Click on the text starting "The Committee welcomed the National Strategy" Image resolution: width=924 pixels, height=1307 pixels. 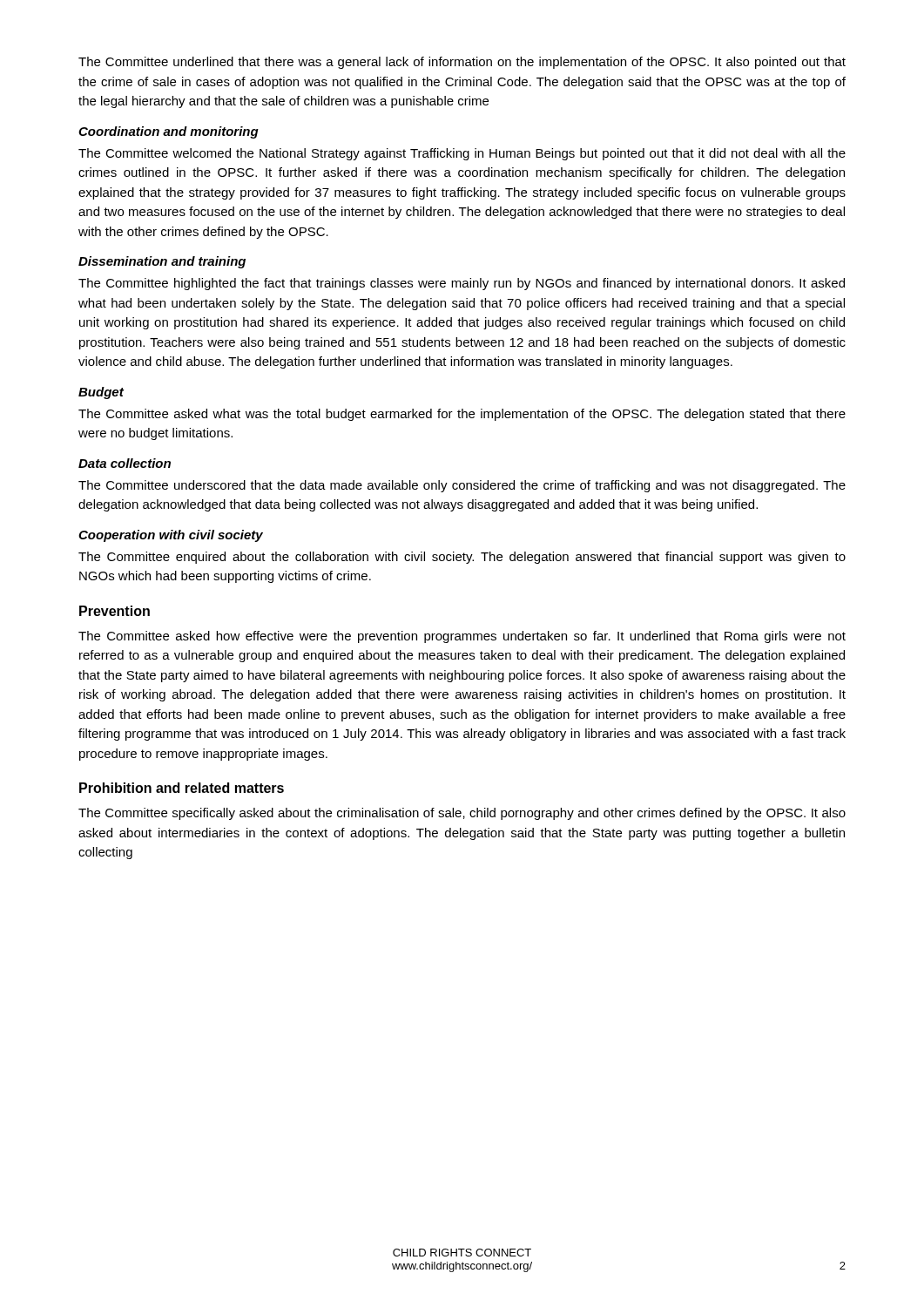[462, 192]
